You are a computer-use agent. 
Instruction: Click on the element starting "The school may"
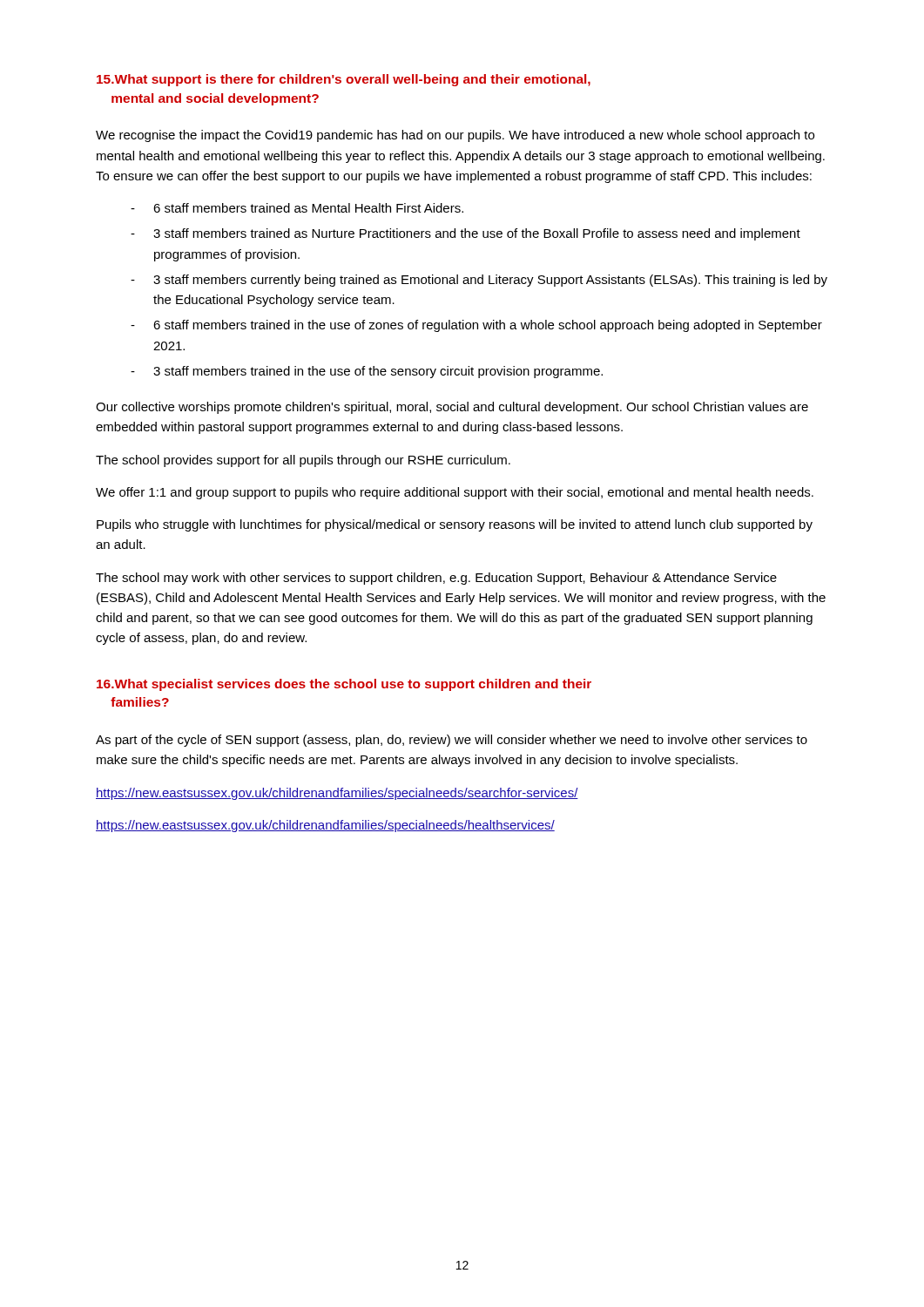point(461,607)
